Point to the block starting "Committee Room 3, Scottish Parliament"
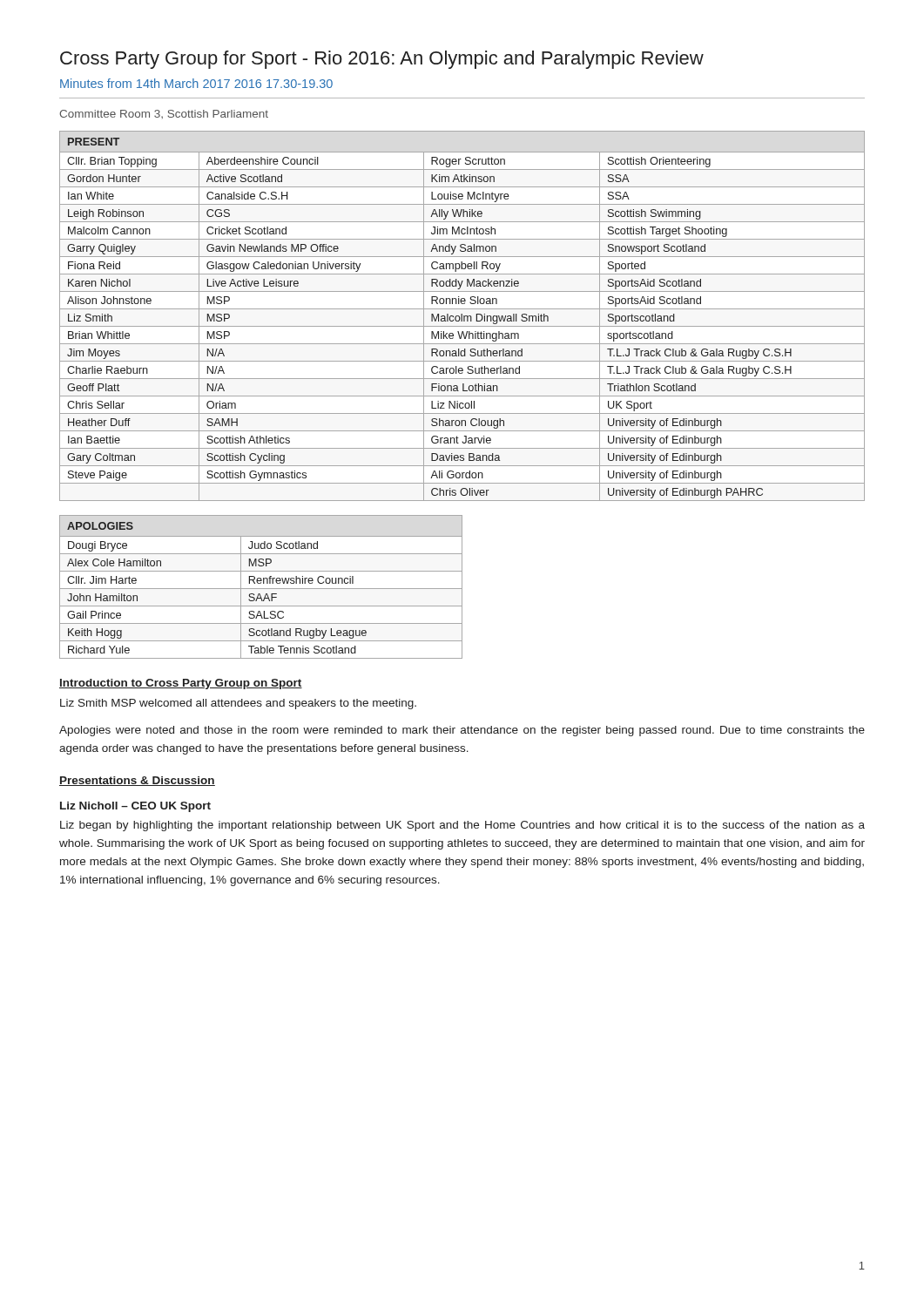 point(164,114)
